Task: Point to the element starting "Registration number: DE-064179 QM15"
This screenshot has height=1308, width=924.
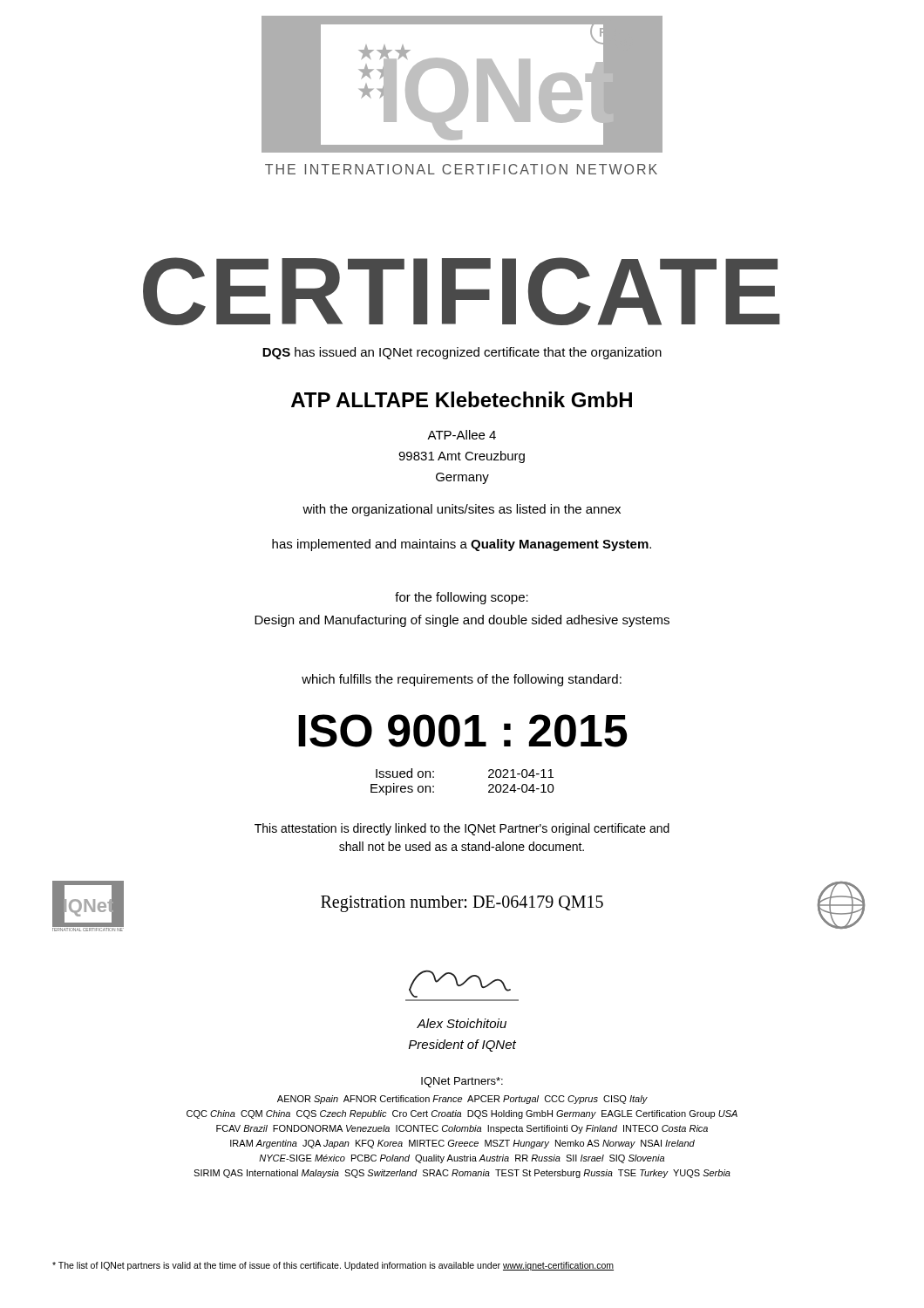Action: 462,902
